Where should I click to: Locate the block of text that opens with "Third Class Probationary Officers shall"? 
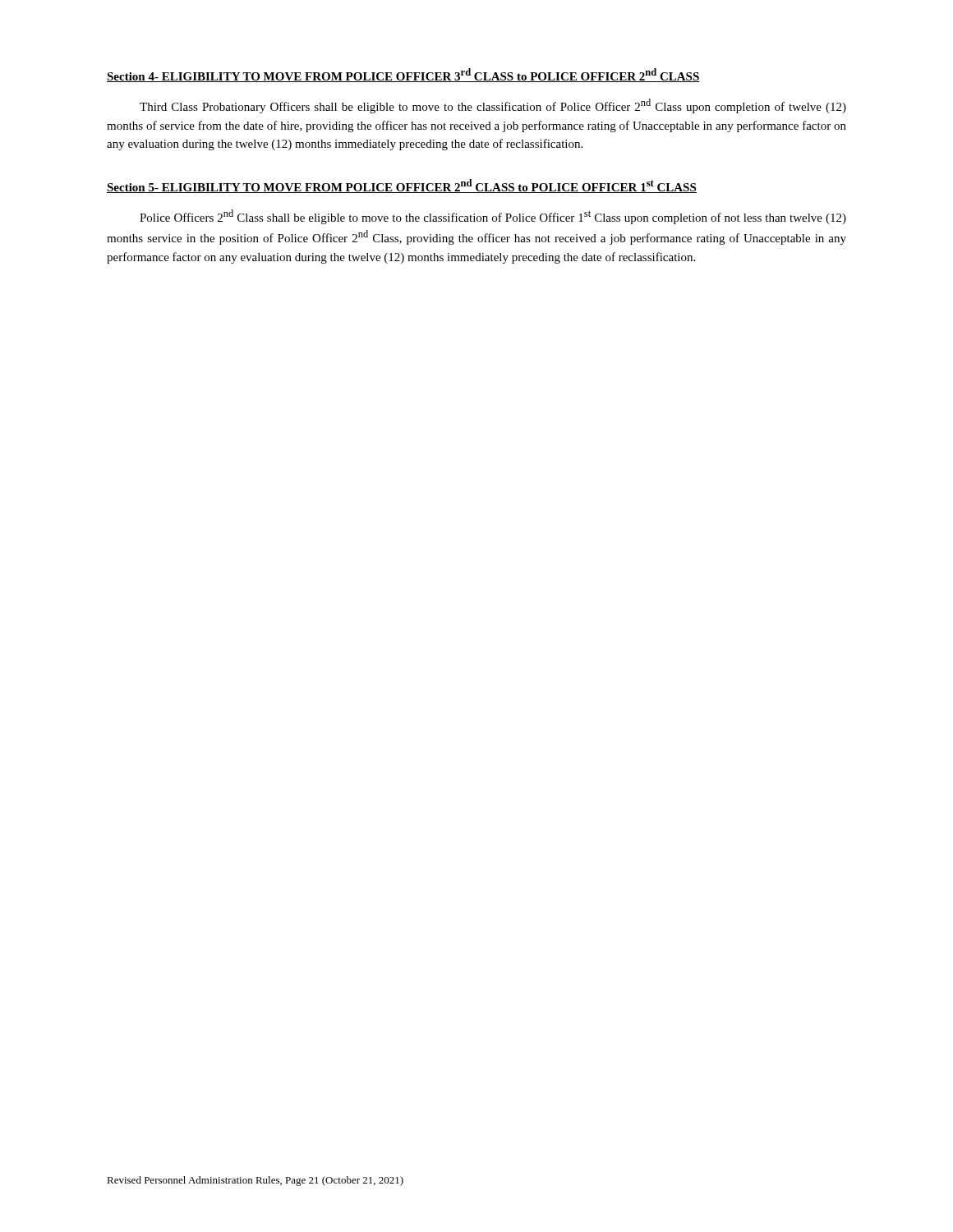pyautogui.click(x=476, y=124)
